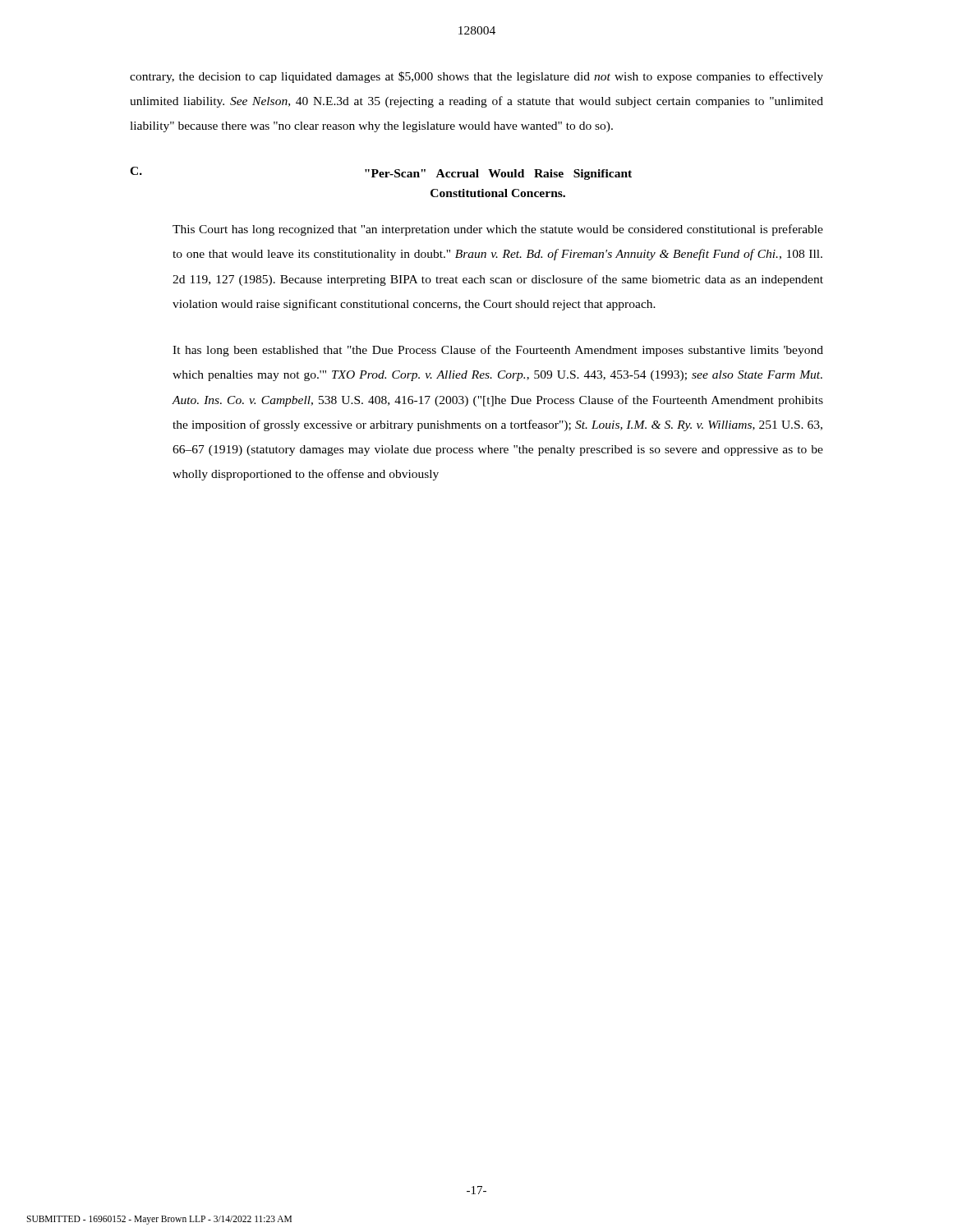Screen dimensions: 1232x953
Task: Locate the section header that reads "C. "Per-Scan" Accrual Would Raise SignificantConstitutional"
Action: [476, 184]
